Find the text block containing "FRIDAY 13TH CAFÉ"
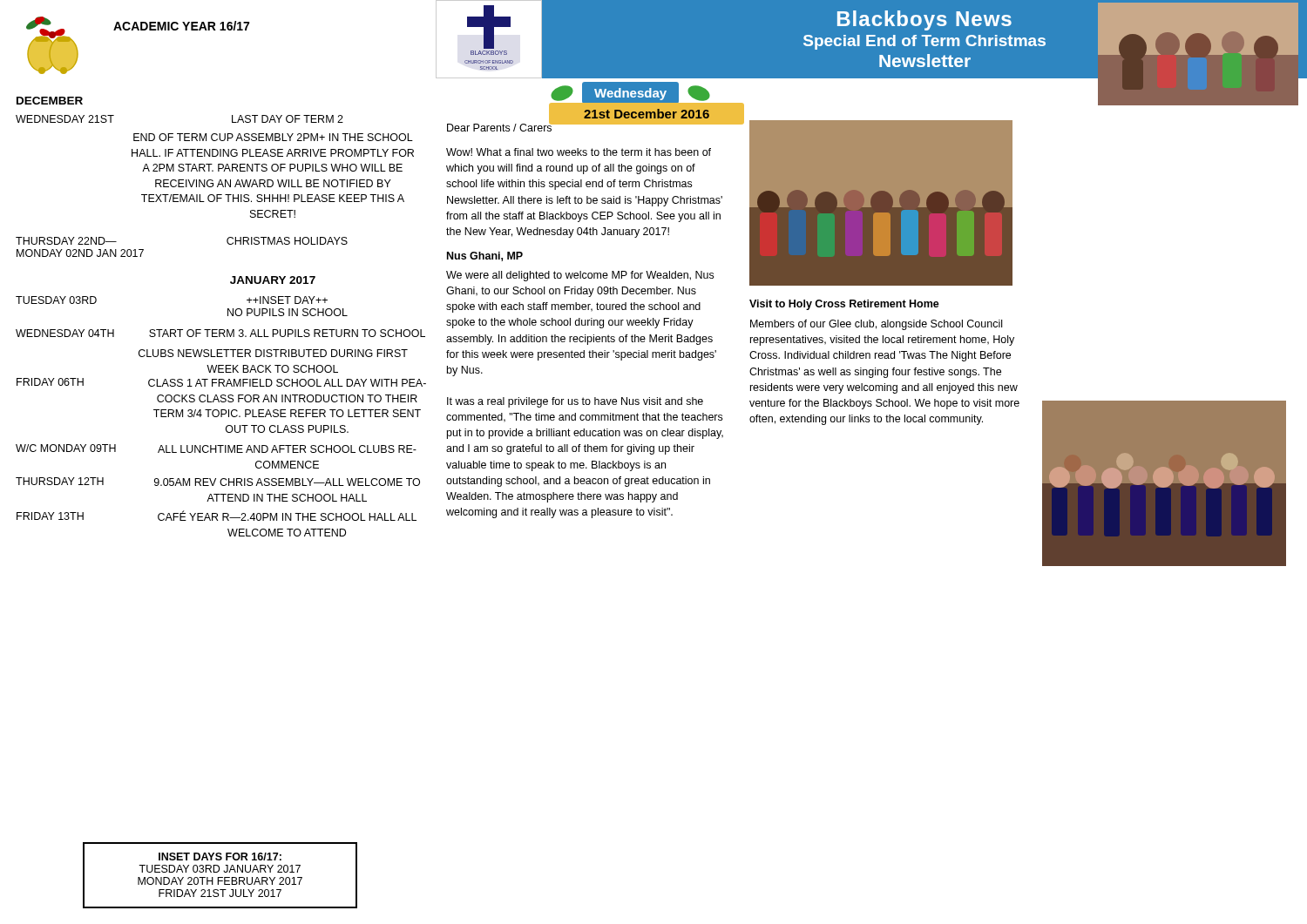This screenshot has width=1307, height=924. [x=223, y=526]
